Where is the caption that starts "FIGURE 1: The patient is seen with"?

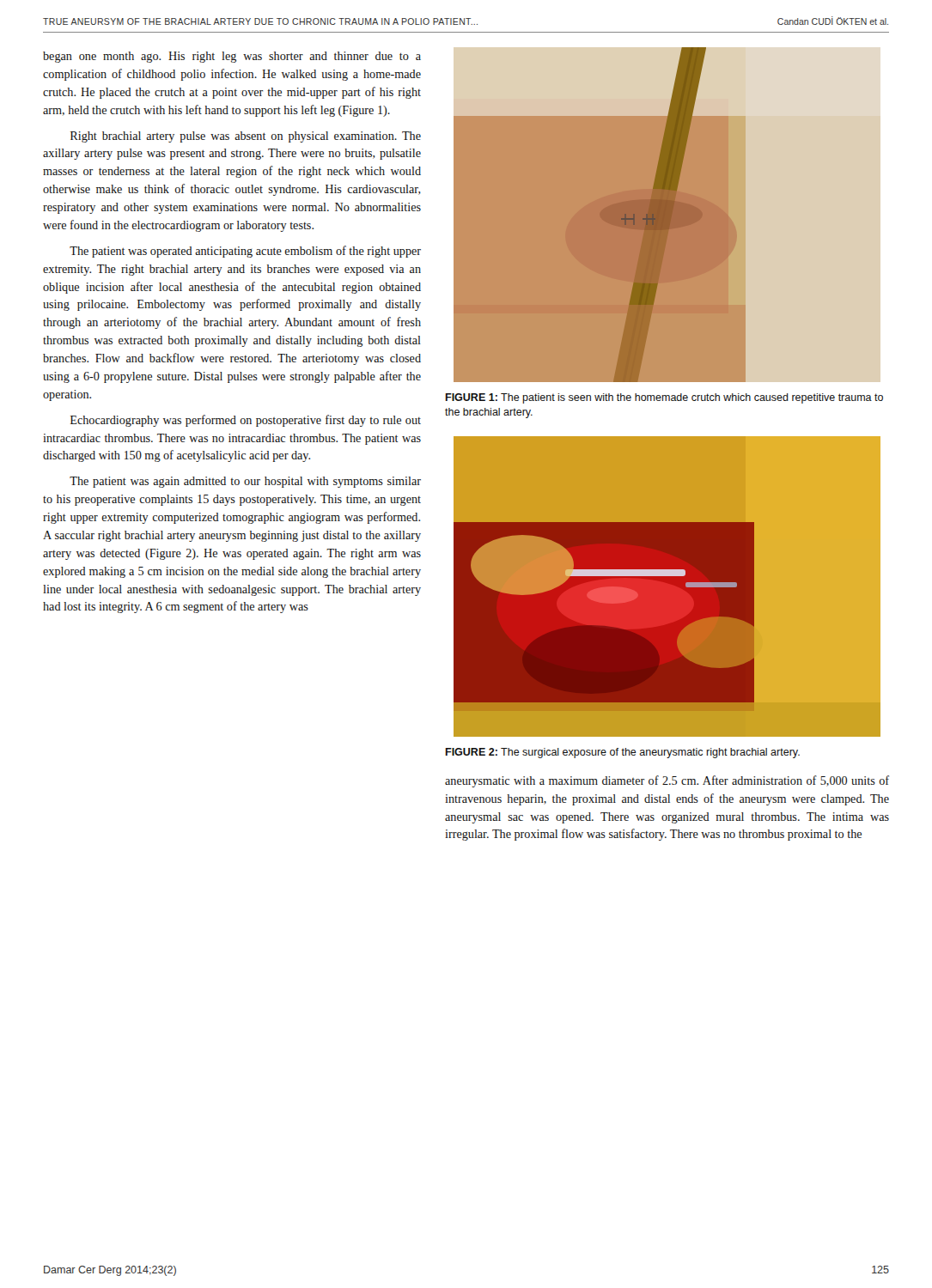click(664, 405)
